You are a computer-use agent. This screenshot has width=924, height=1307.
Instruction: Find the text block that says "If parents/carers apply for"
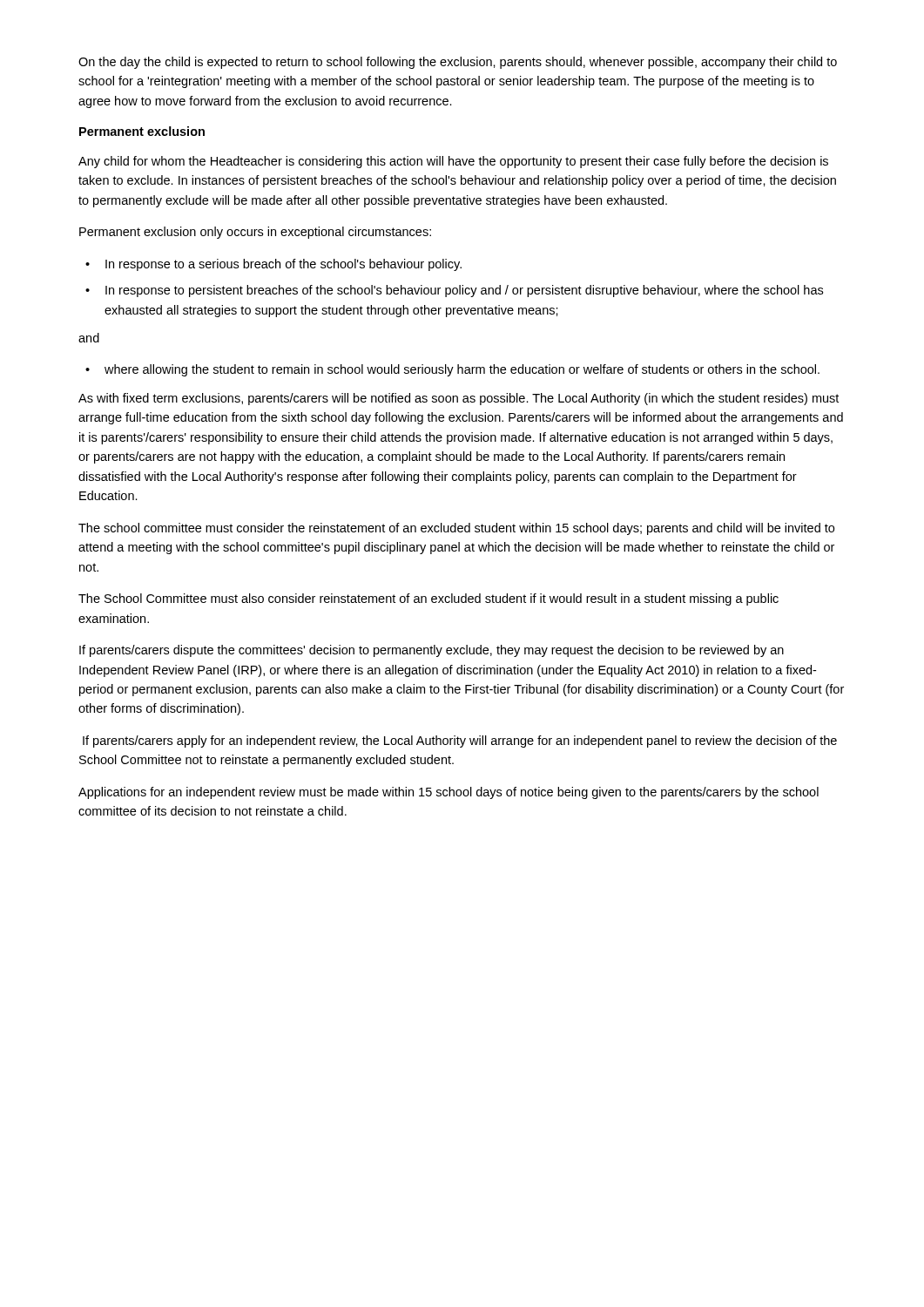458,750
